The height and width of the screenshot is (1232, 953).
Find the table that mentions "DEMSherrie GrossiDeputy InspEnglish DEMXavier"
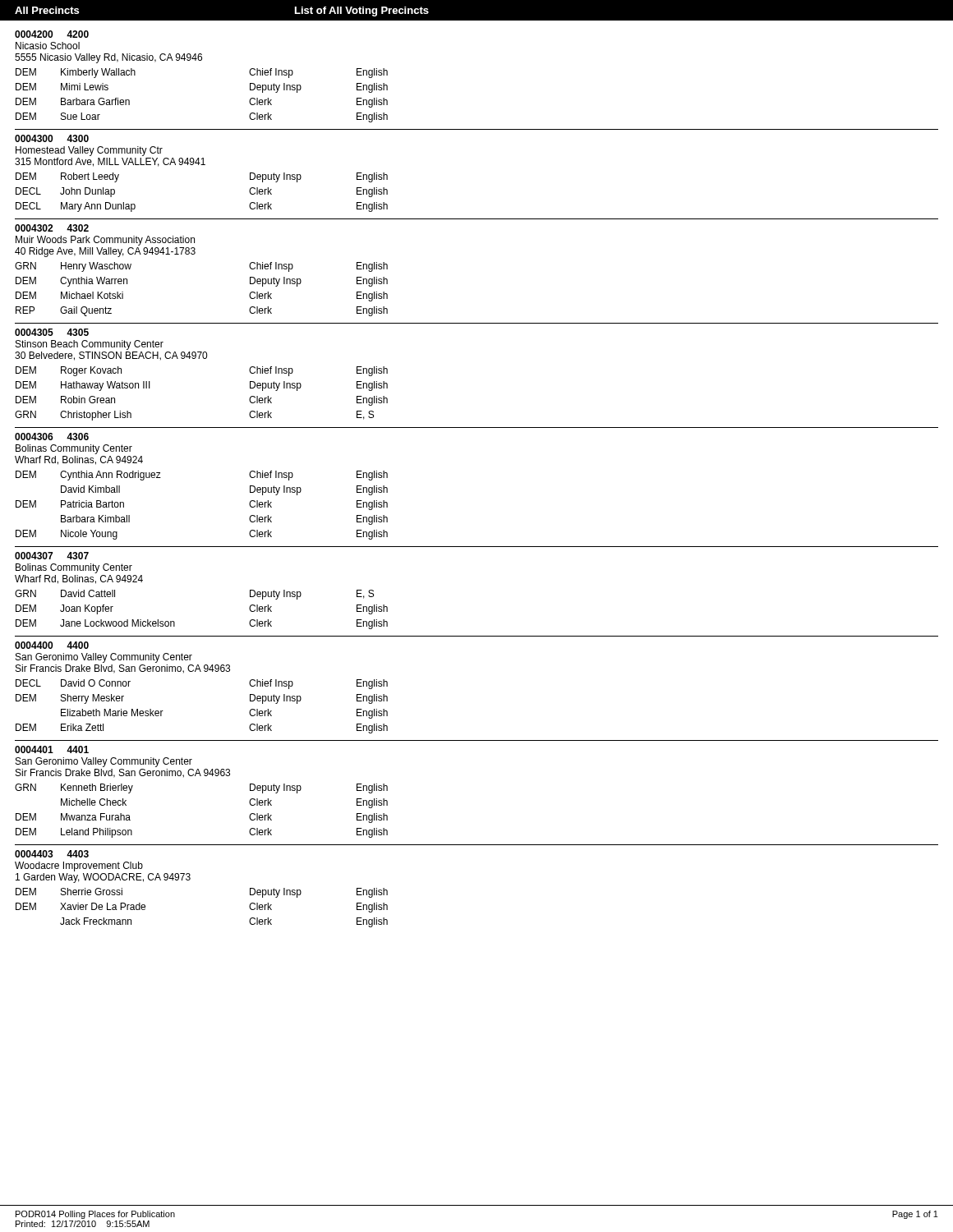tap(476, 907)
